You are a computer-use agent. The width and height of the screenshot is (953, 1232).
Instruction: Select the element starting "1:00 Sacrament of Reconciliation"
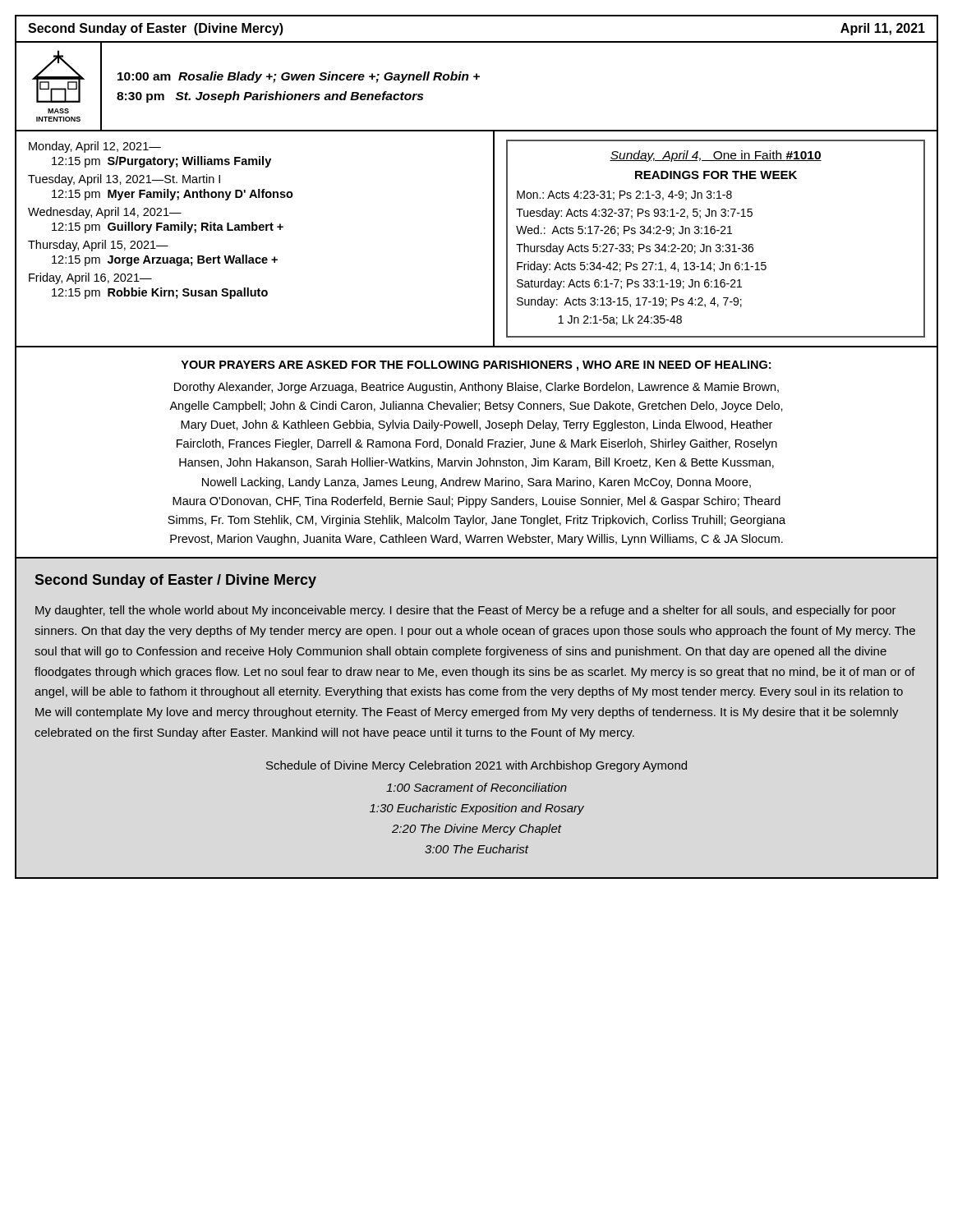point(476,787)
